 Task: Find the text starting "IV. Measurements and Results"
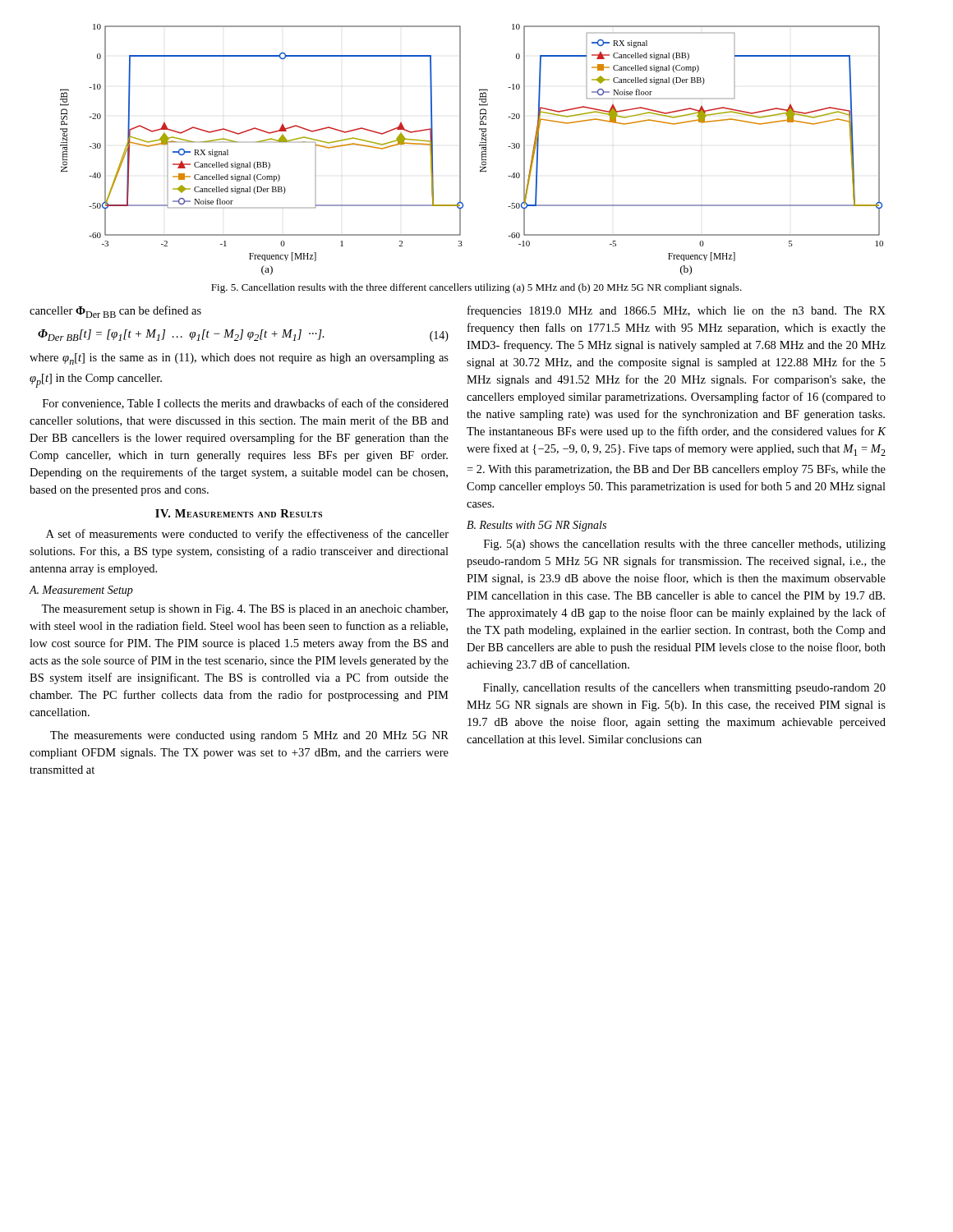tap(239, 514)
